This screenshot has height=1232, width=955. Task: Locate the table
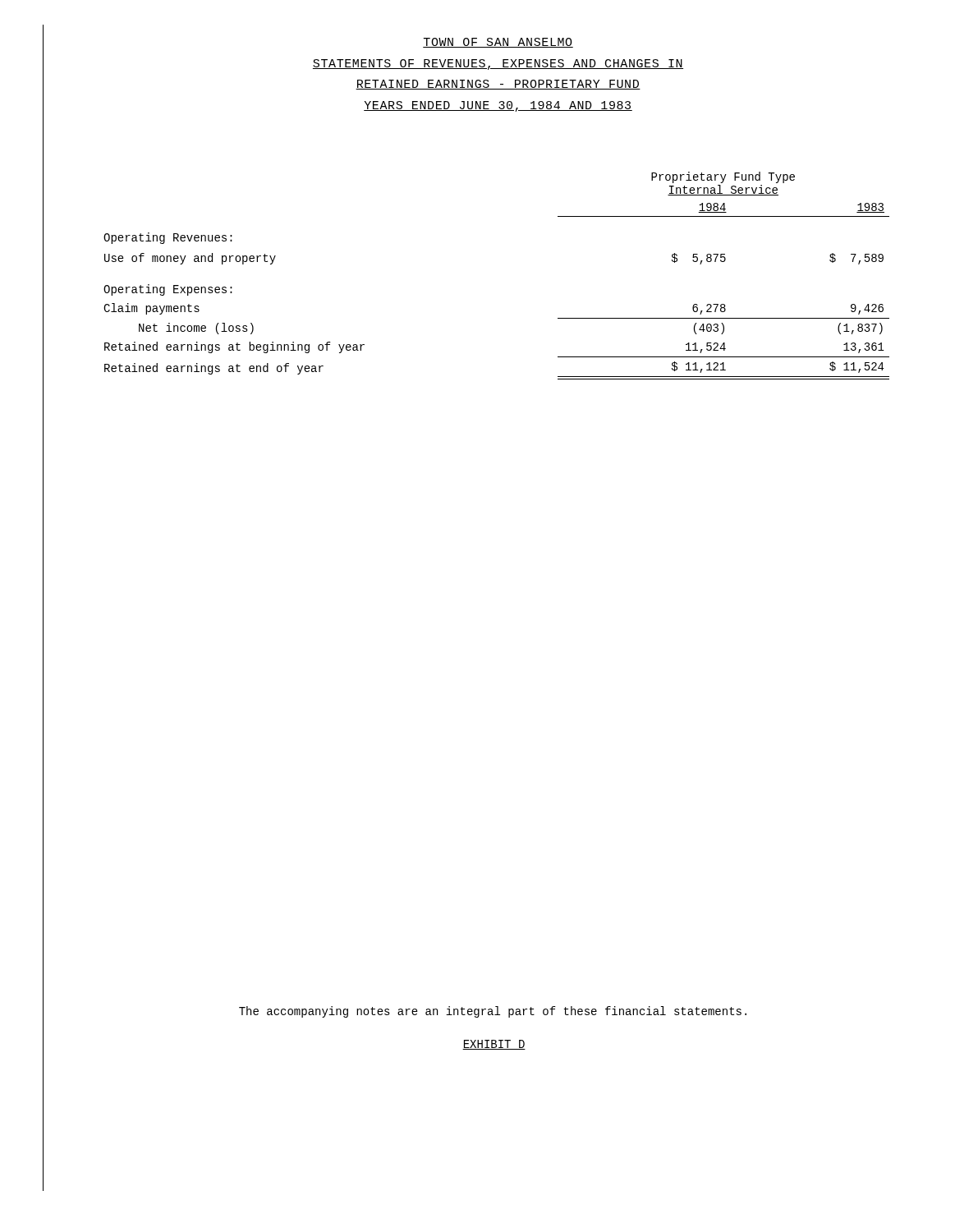[x=494, y=274]
